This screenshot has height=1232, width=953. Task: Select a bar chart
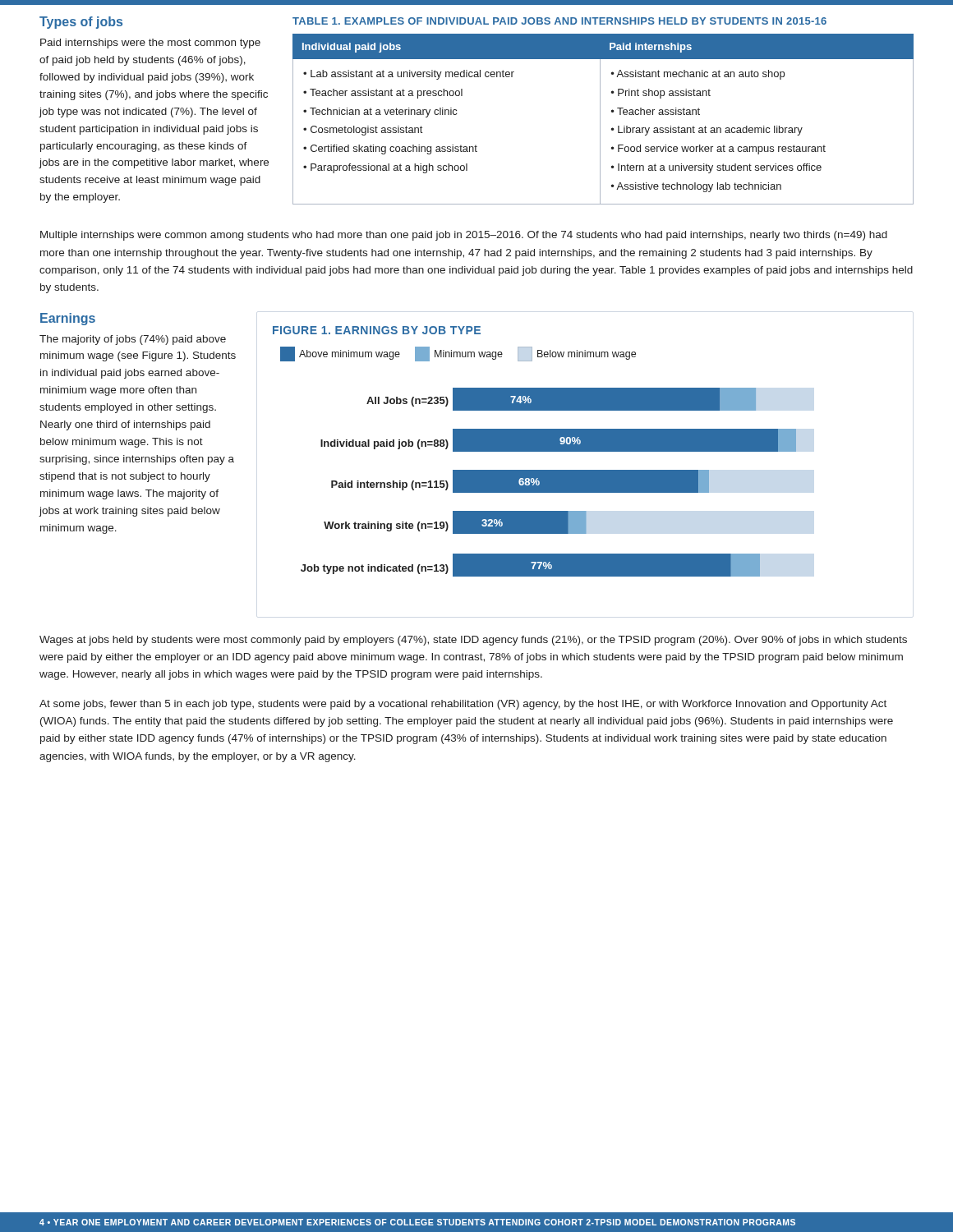585,464
